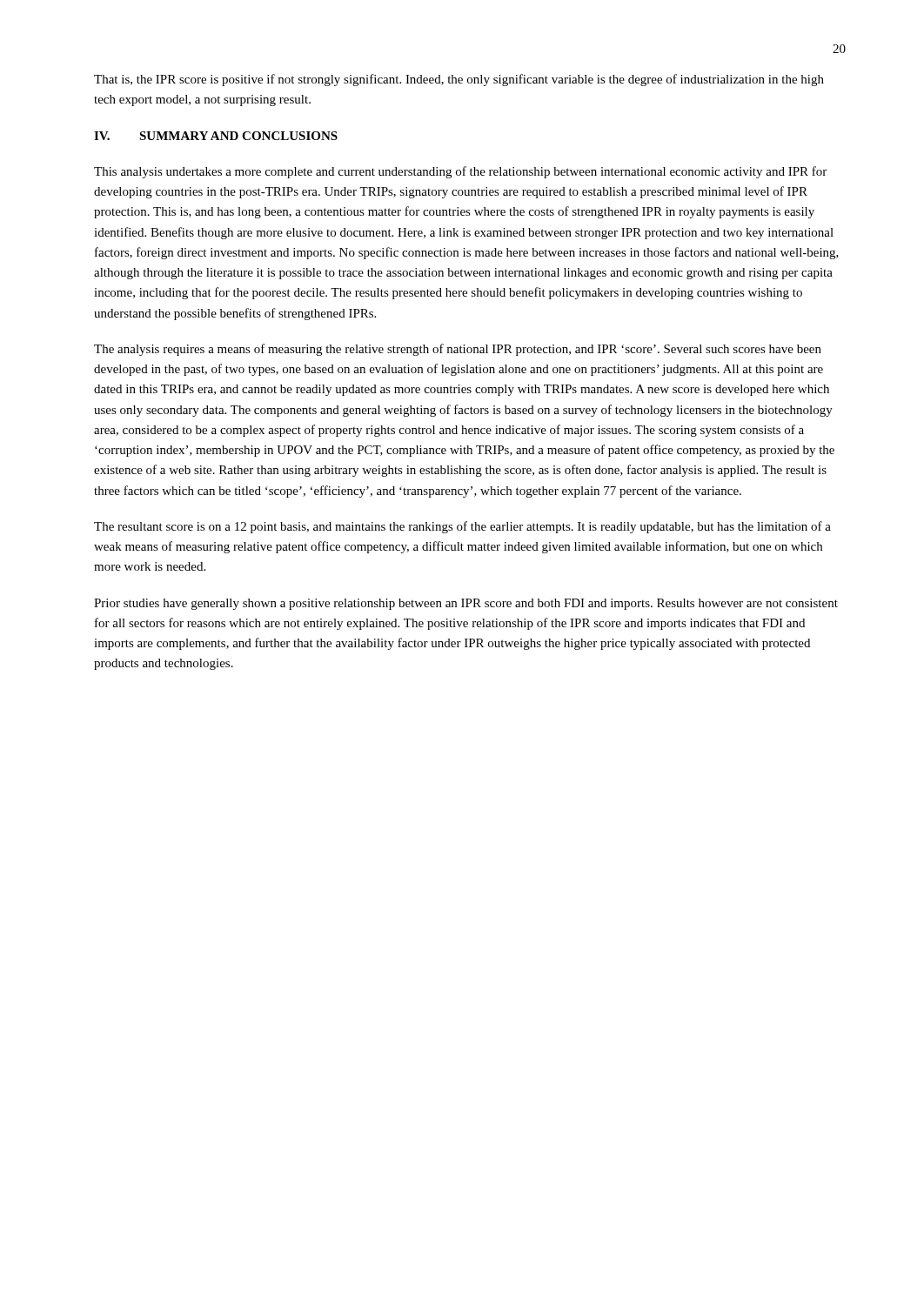This screenshot has width=924, height=1305.
Task: Locate the text block with the text "The resultant score is on"
Action: coord(470,547)
